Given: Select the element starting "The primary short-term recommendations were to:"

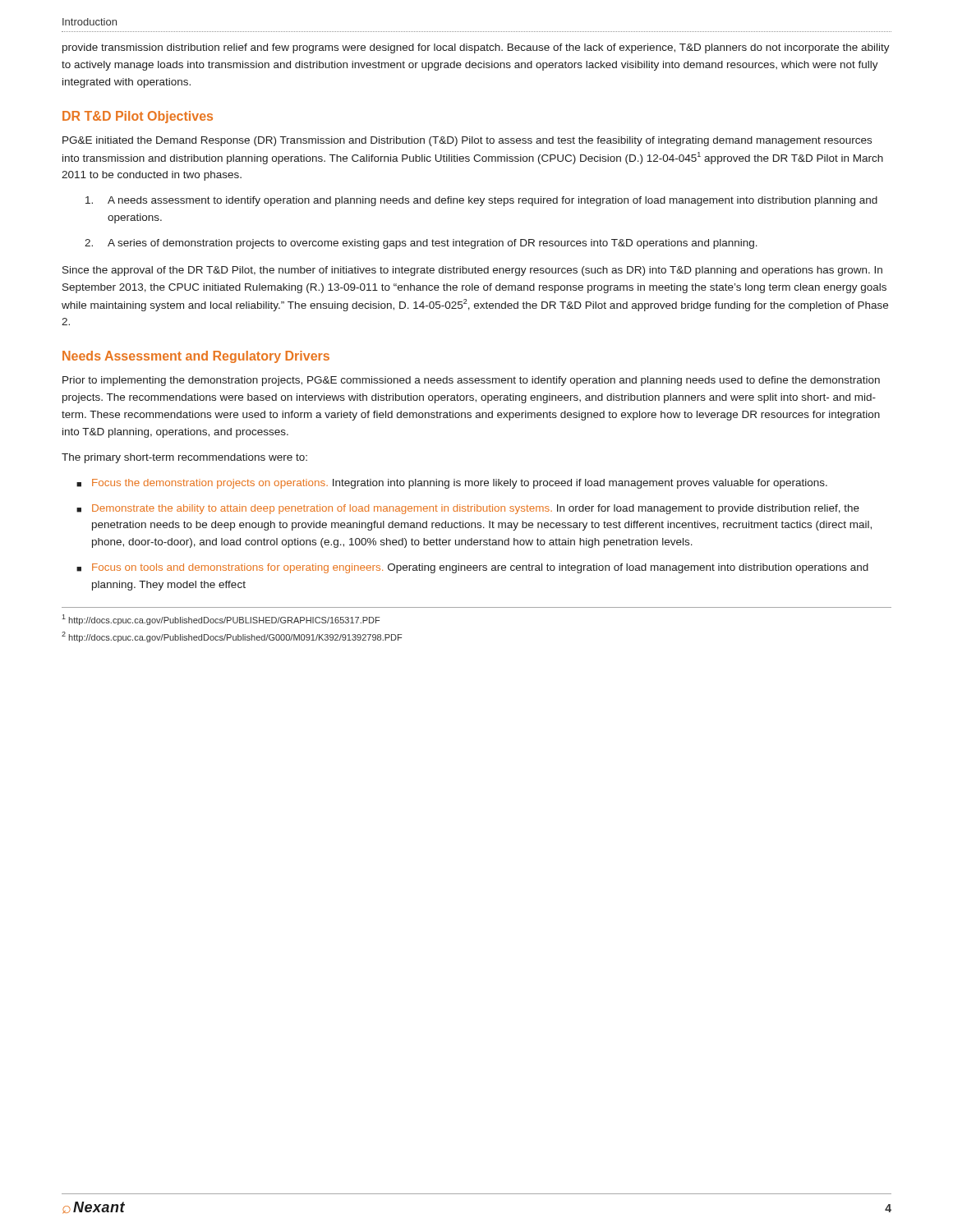Looking at the screenshot, I should coord(185,457).
